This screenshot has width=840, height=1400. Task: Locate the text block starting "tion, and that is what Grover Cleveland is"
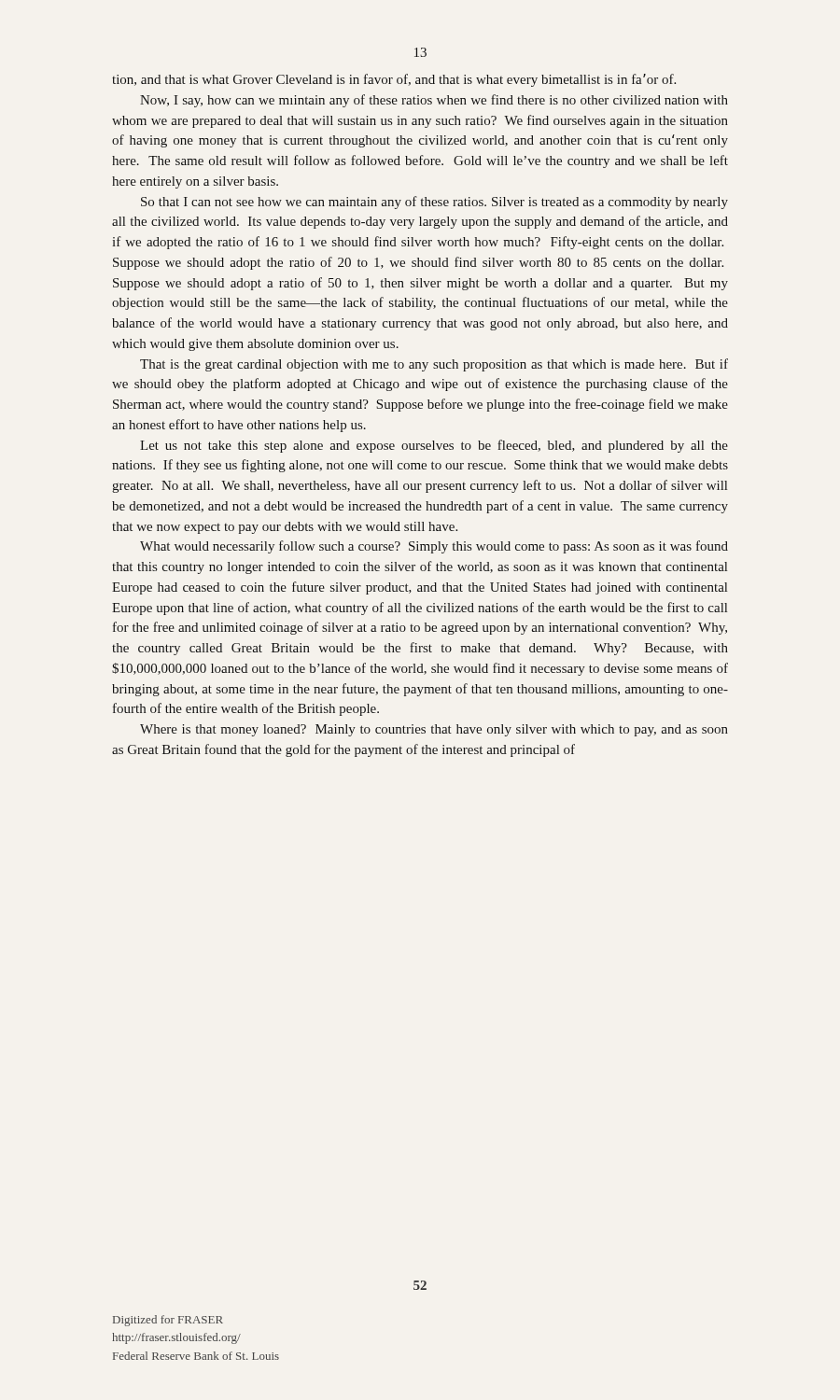(420, 415)
